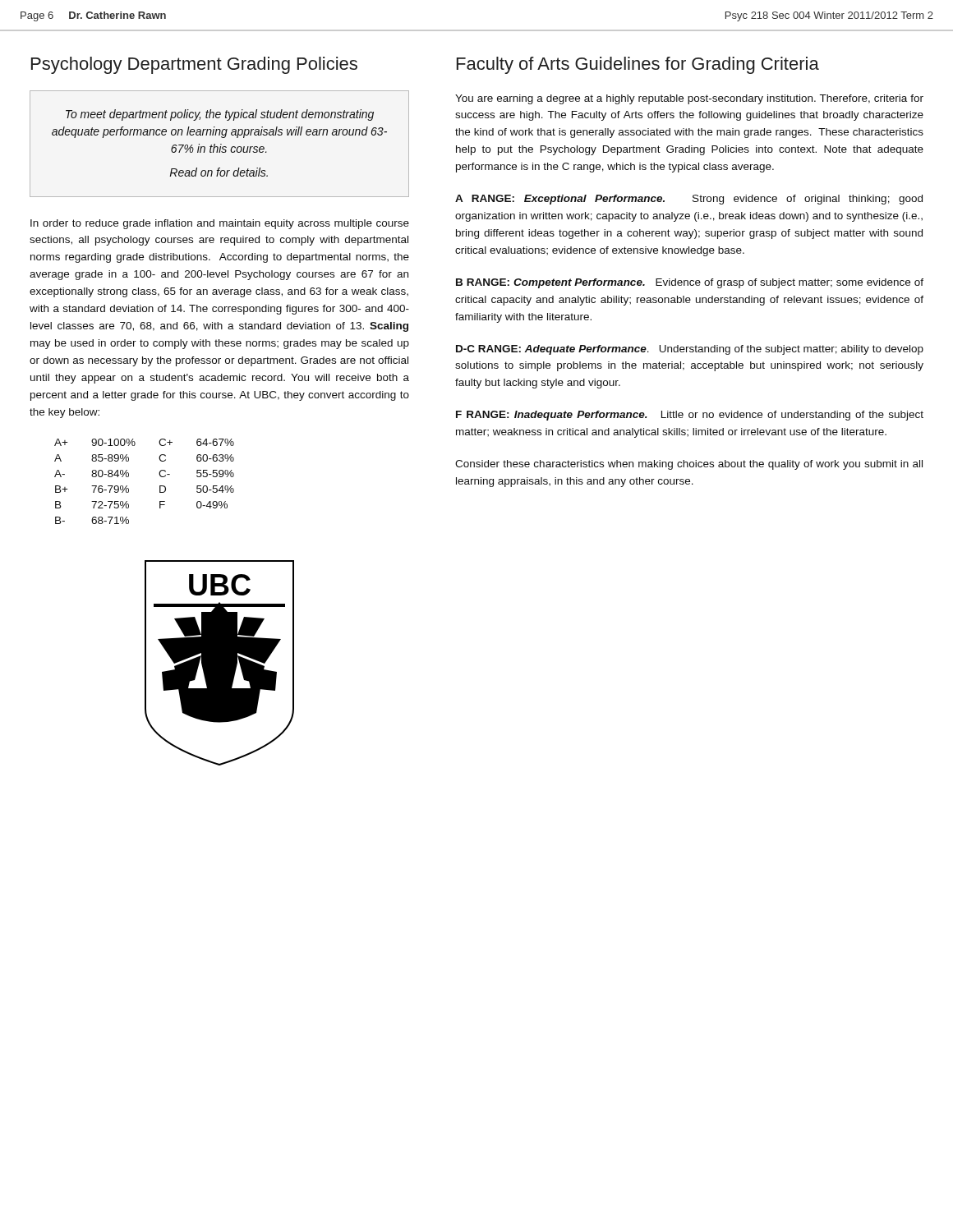
Task: Find the region starting "In order to reduce grade inflation and"
Action: click(x=219, y=317)
